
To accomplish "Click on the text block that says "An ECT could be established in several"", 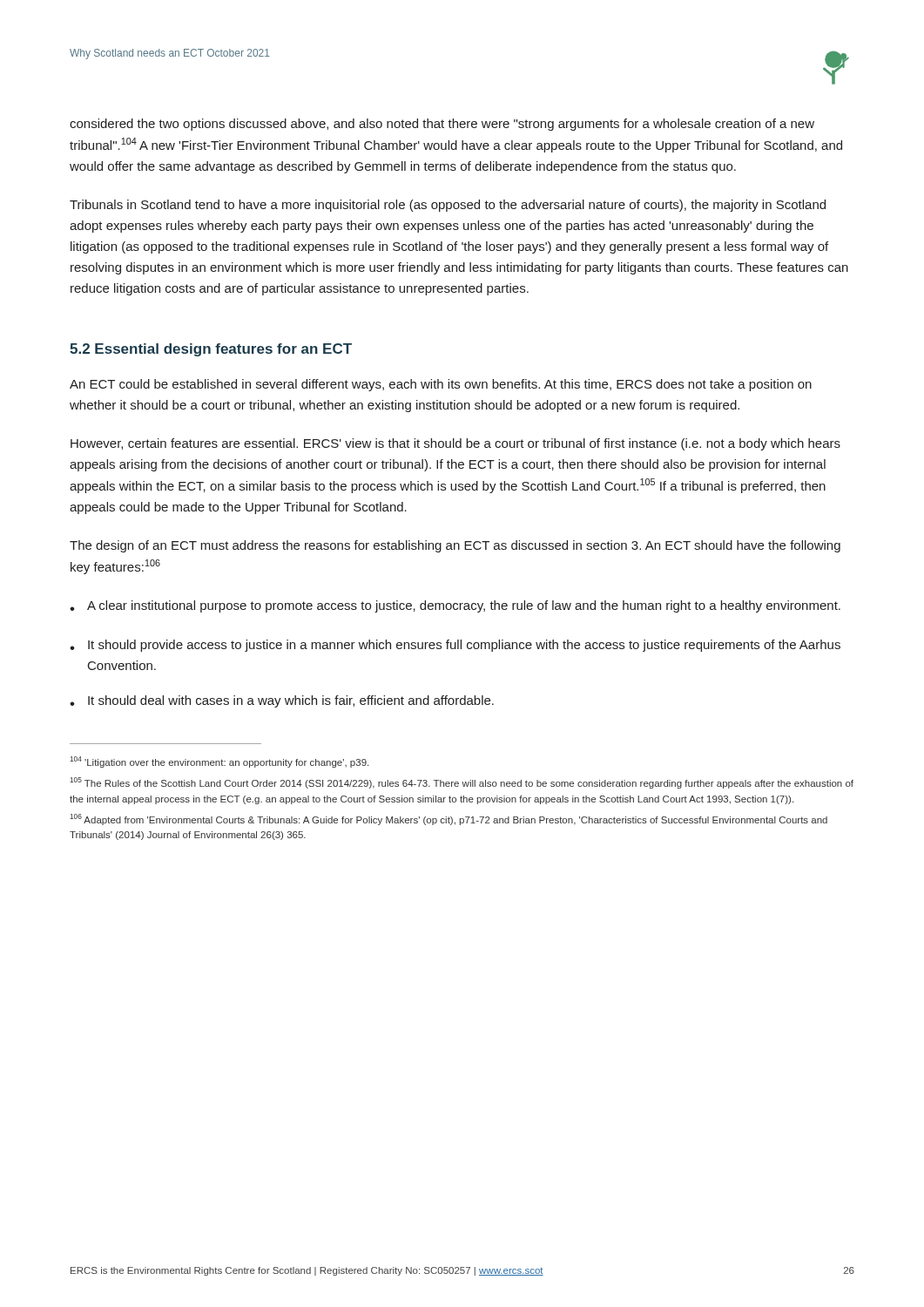I will coord(441,394).
